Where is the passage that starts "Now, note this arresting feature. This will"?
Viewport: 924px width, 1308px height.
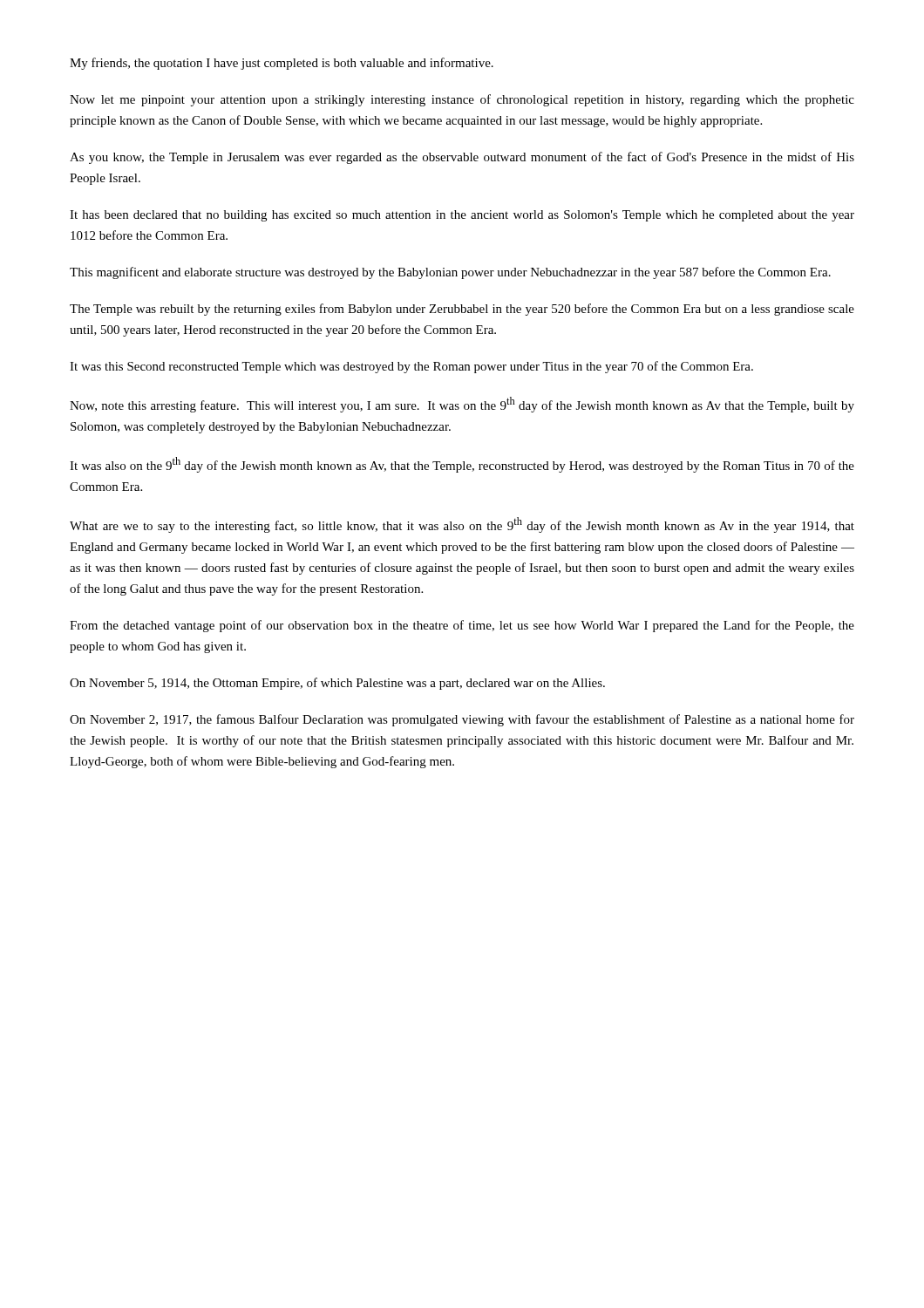pos(462,414)
